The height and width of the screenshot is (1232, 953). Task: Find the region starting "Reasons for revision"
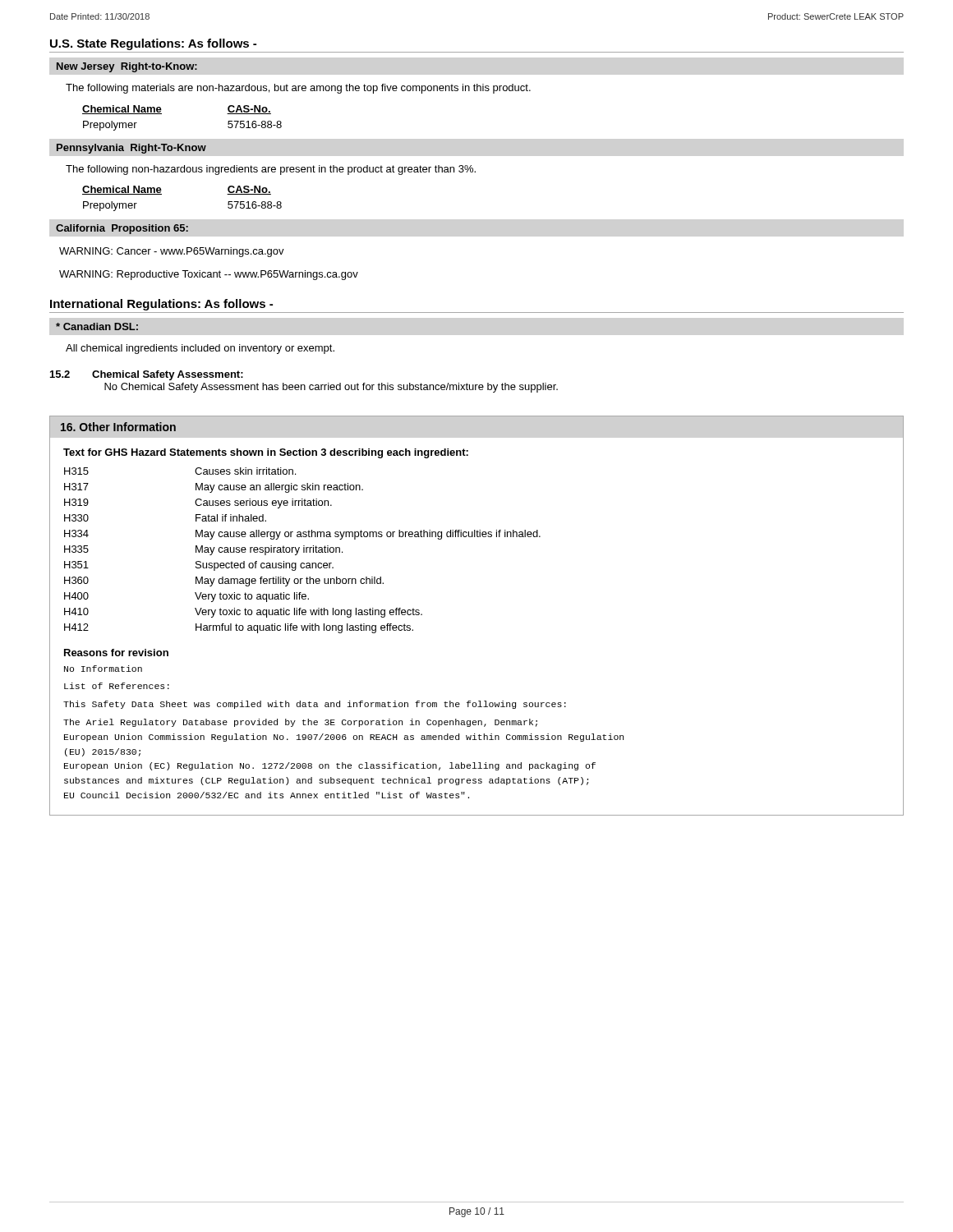point(116,652)
